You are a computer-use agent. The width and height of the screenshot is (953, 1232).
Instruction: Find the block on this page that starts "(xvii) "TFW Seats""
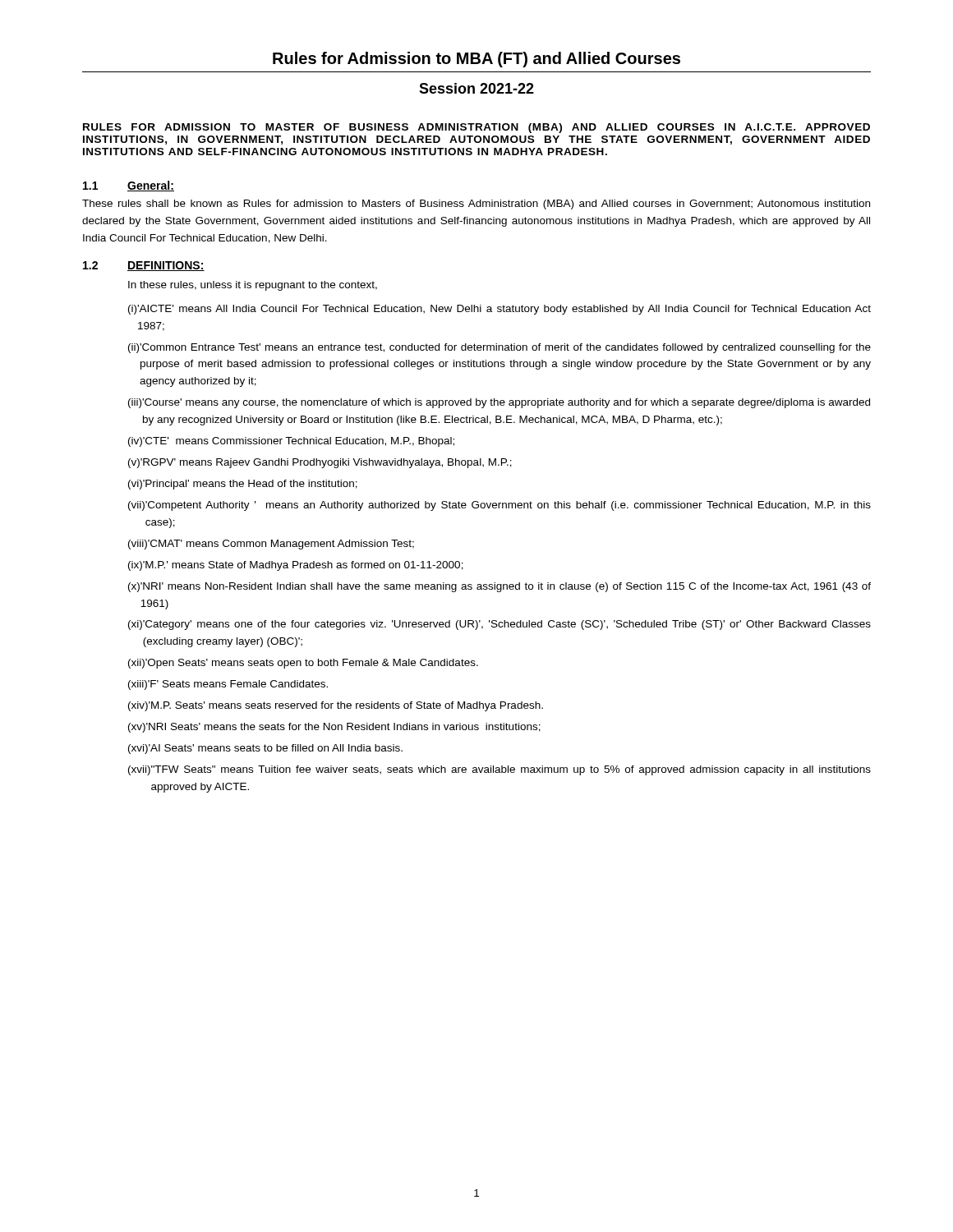pyautogui.click(x=476, y=778)
